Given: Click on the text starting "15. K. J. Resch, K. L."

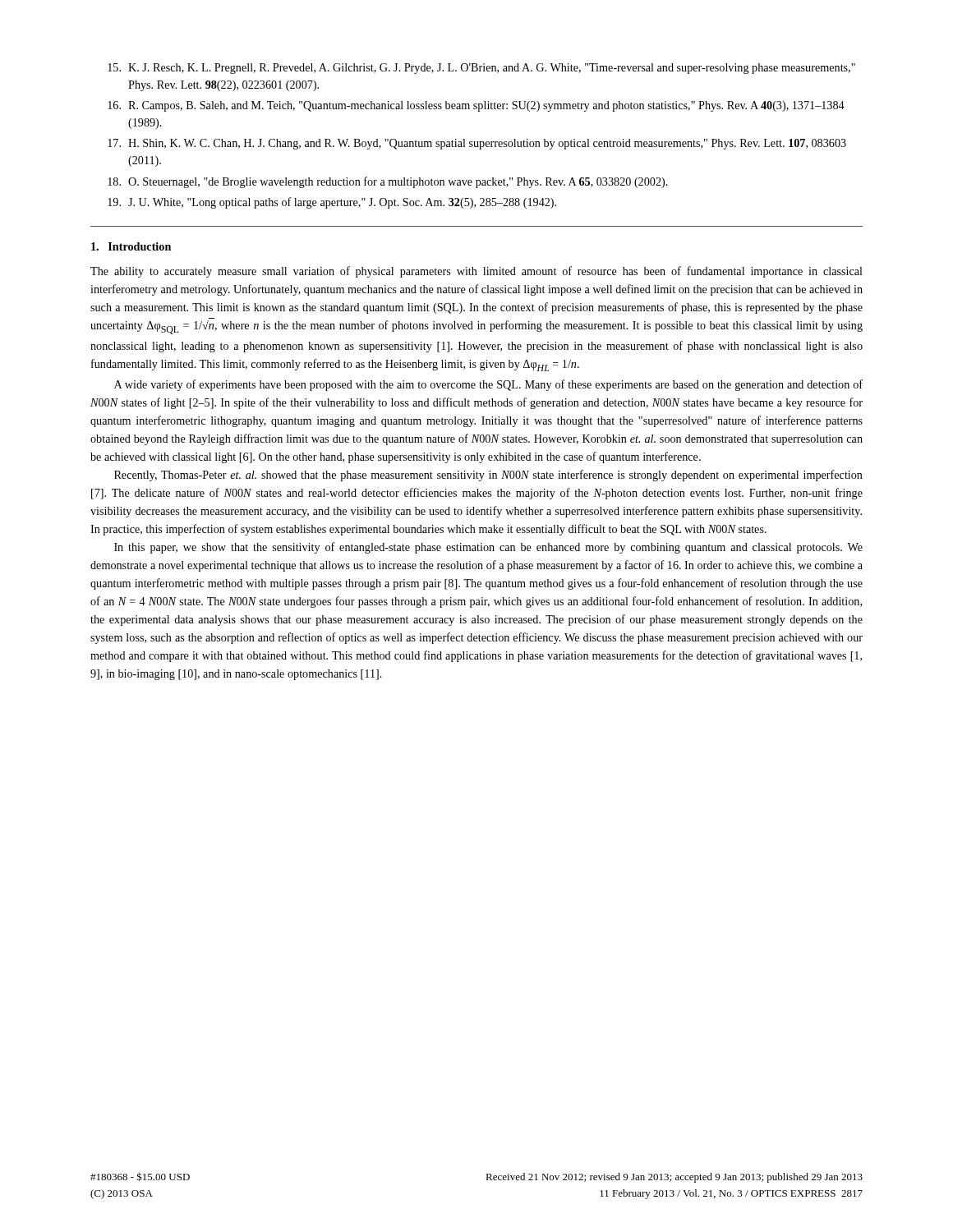Looking at the screenshot, I should coord(476,76).
